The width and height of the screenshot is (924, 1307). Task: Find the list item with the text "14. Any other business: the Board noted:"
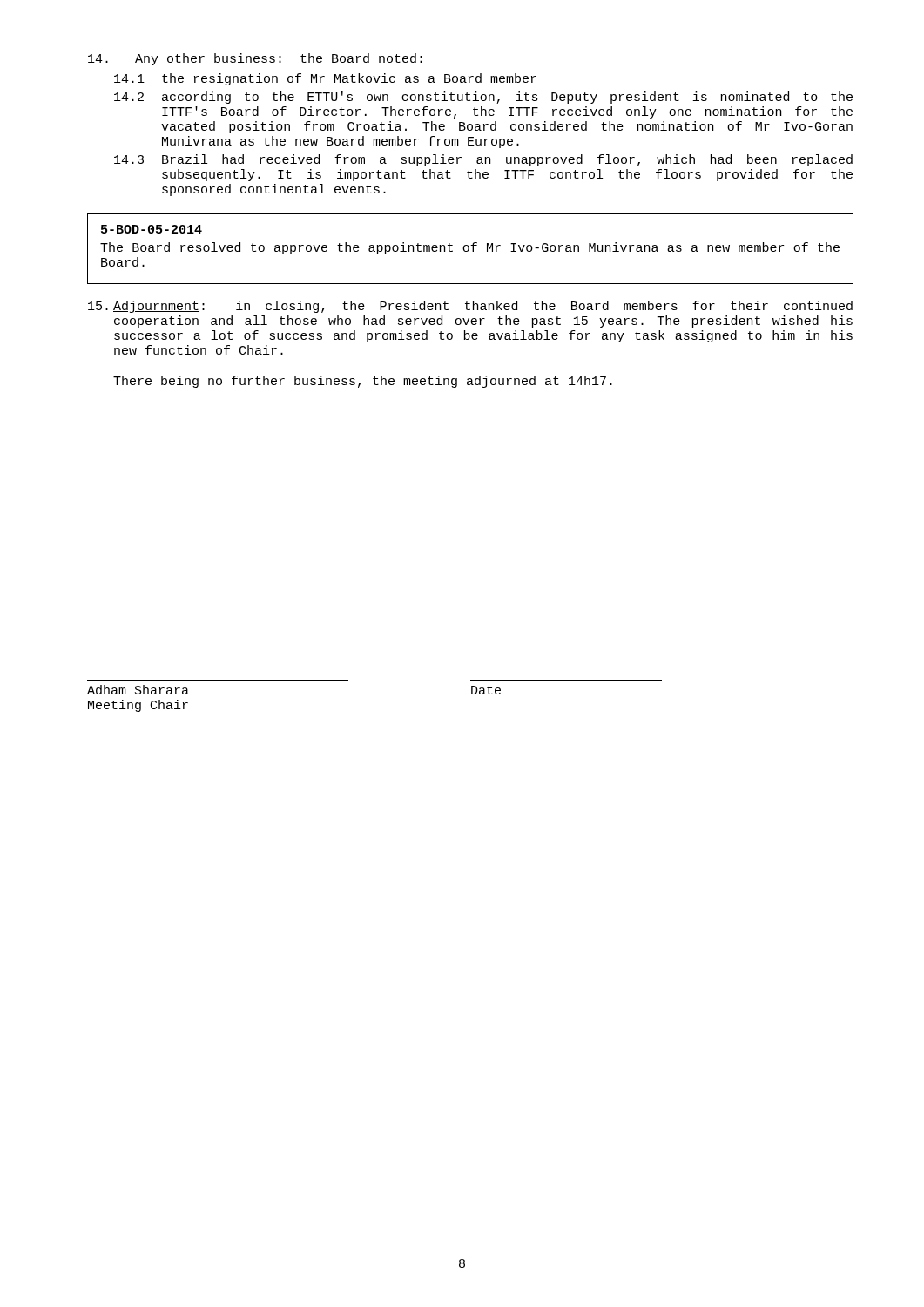255,59
